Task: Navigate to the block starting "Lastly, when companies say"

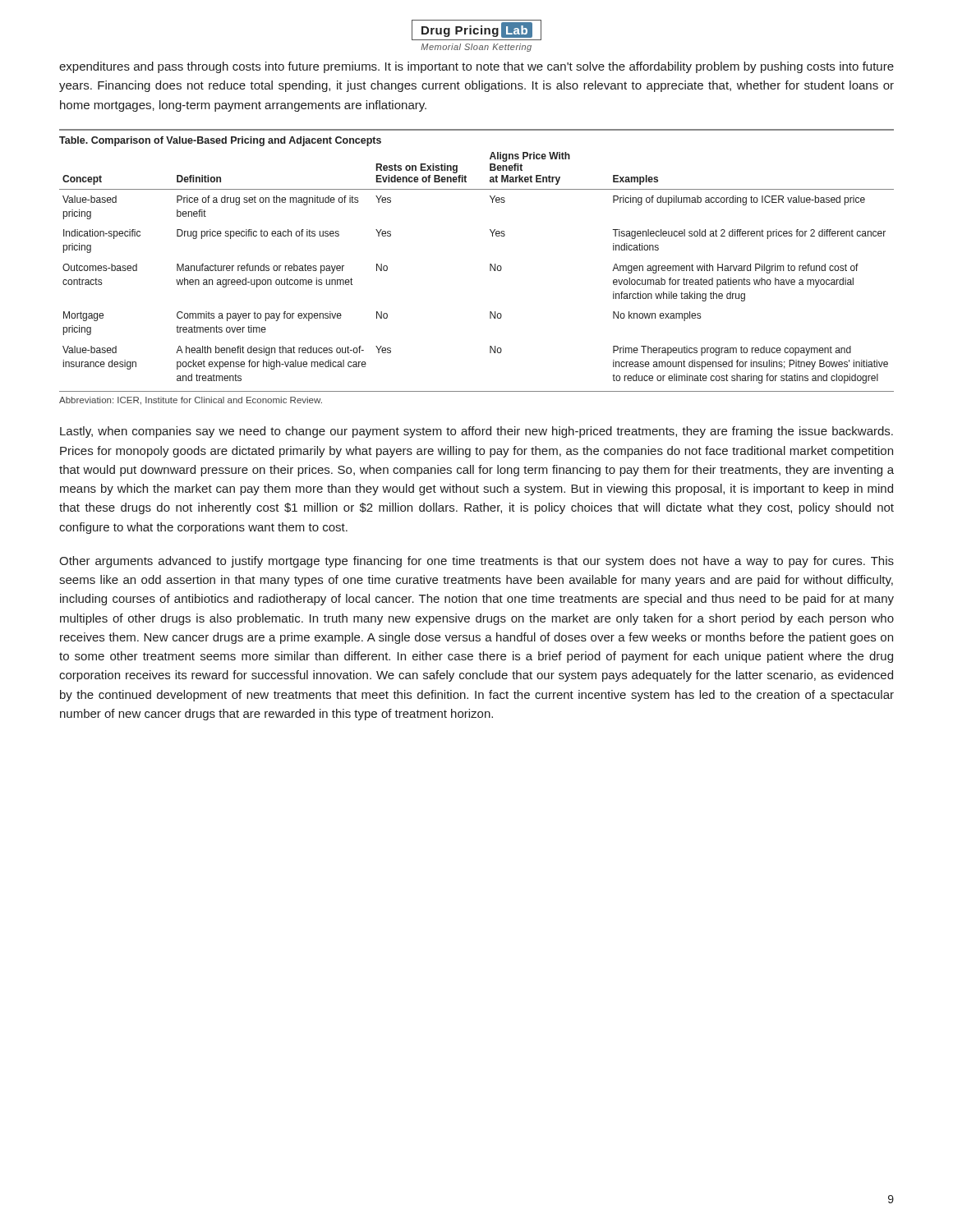Action: (x=476, y=479)
